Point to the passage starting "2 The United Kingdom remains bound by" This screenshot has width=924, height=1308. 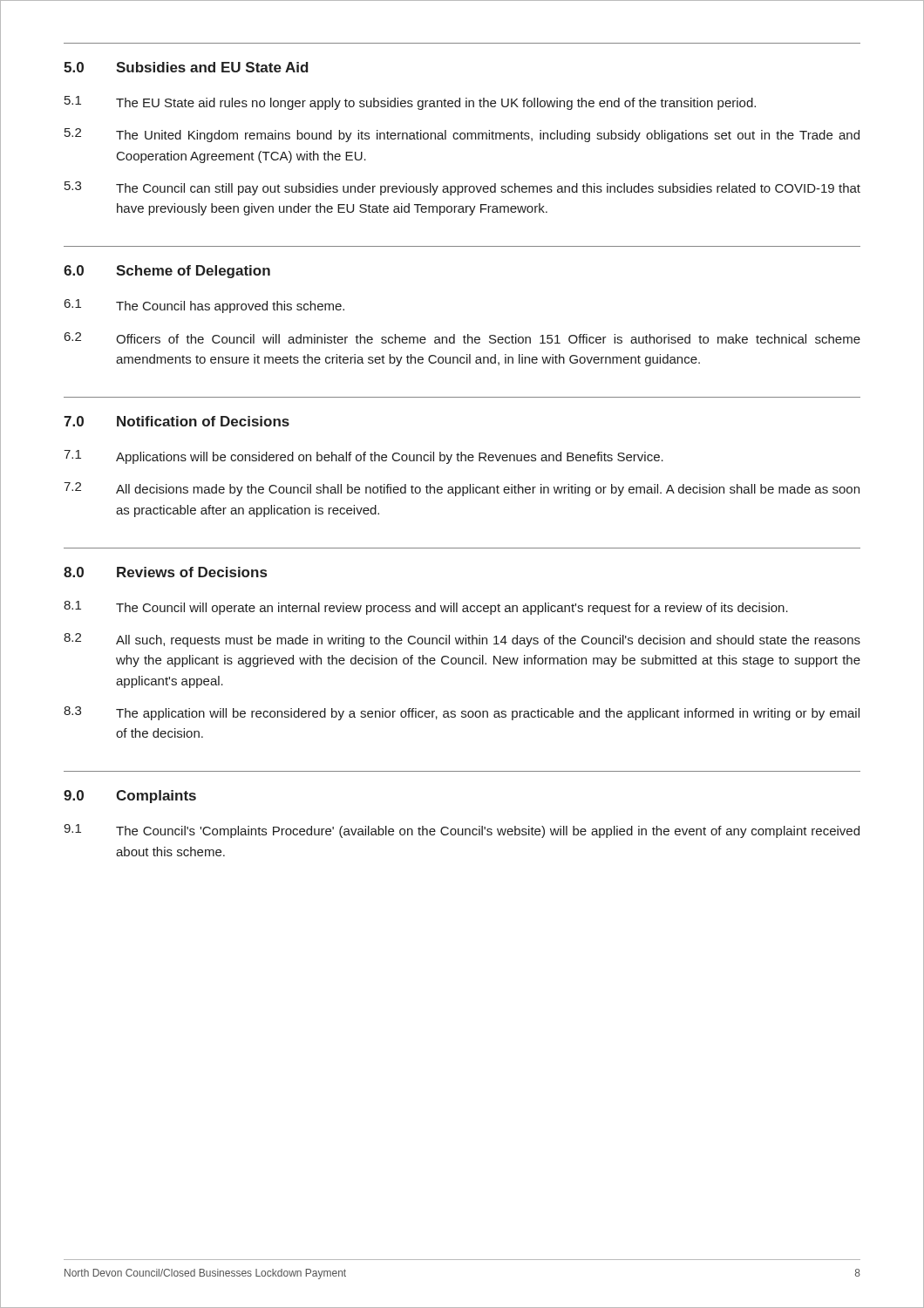[x=462, y=145]
